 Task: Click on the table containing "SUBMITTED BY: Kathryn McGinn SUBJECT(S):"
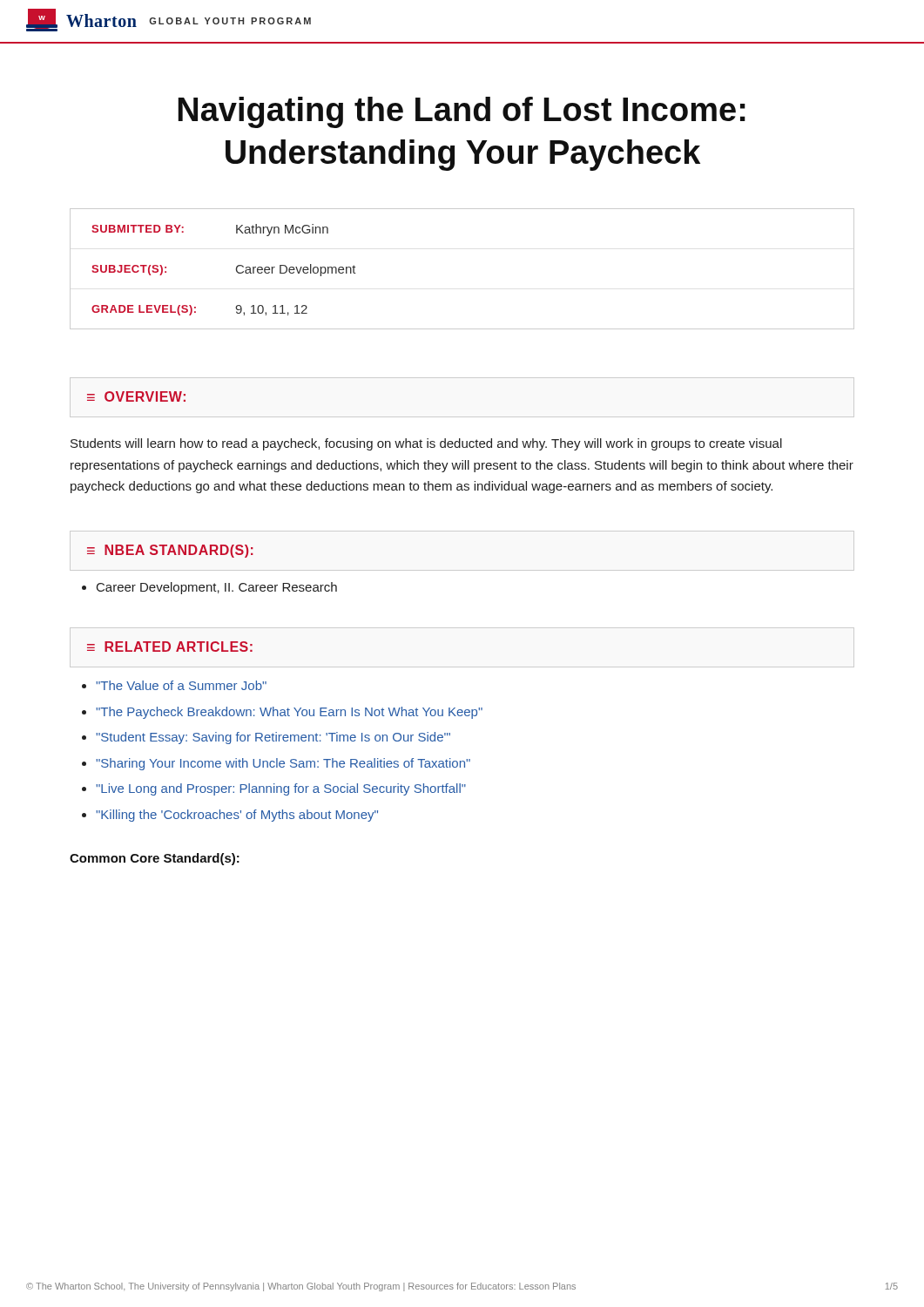462,269
